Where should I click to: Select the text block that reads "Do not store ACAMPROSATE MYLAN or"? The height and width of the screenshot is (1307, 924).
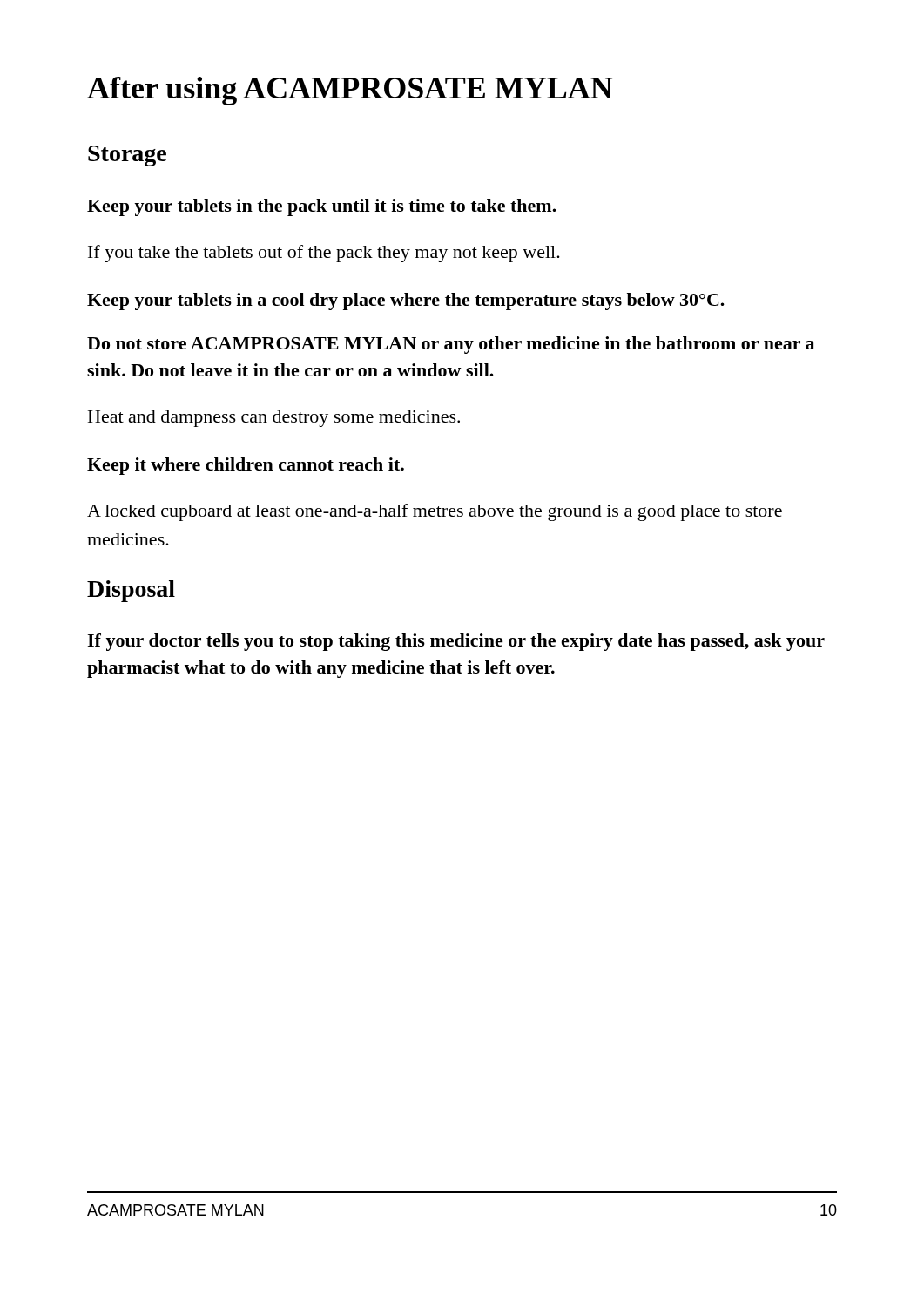451,357
